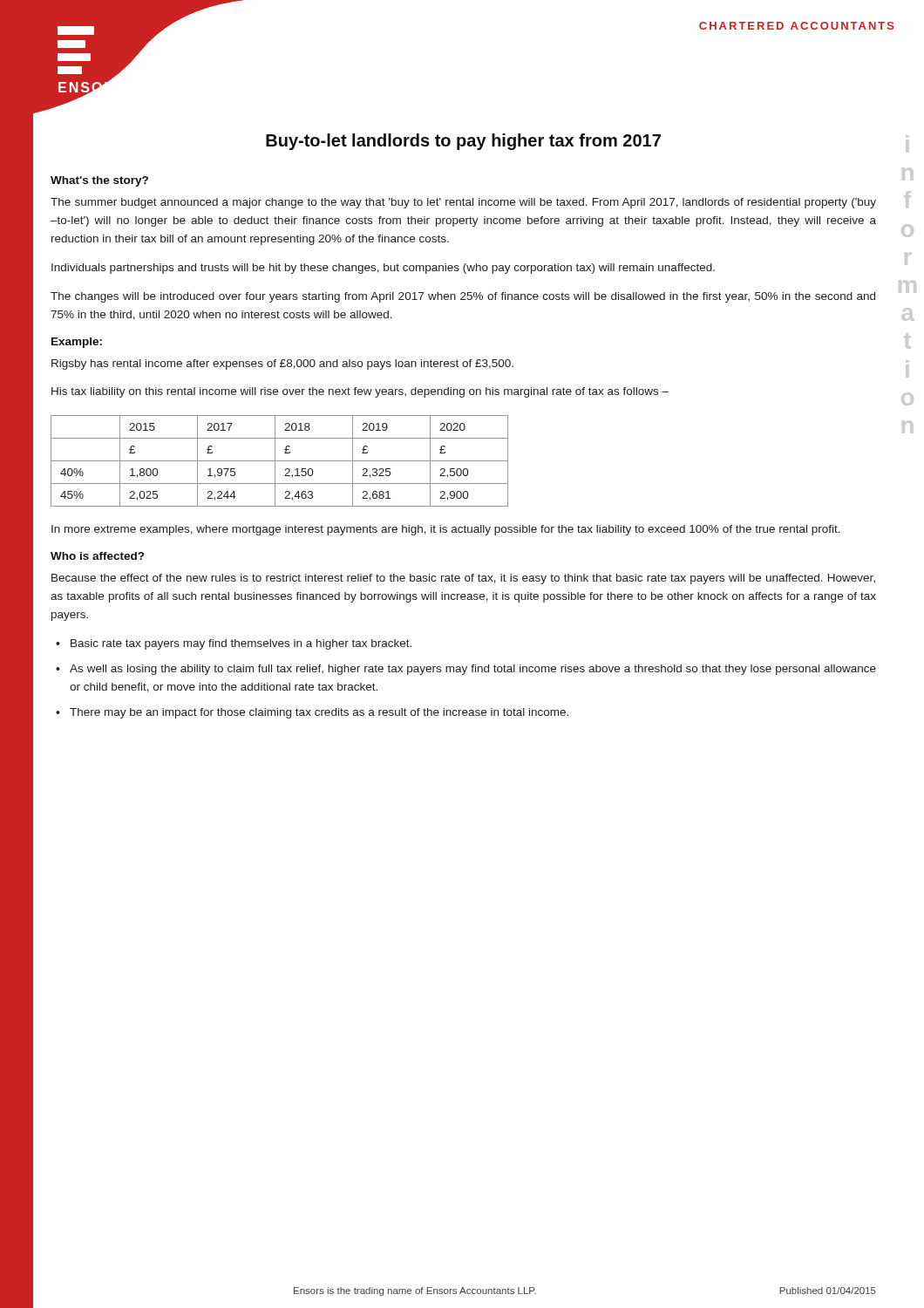Locate the block starting "Rigsby has rental income after expenses of £8,000"
The width and height of the screenshot is (924, 1308).
(282, 363)
